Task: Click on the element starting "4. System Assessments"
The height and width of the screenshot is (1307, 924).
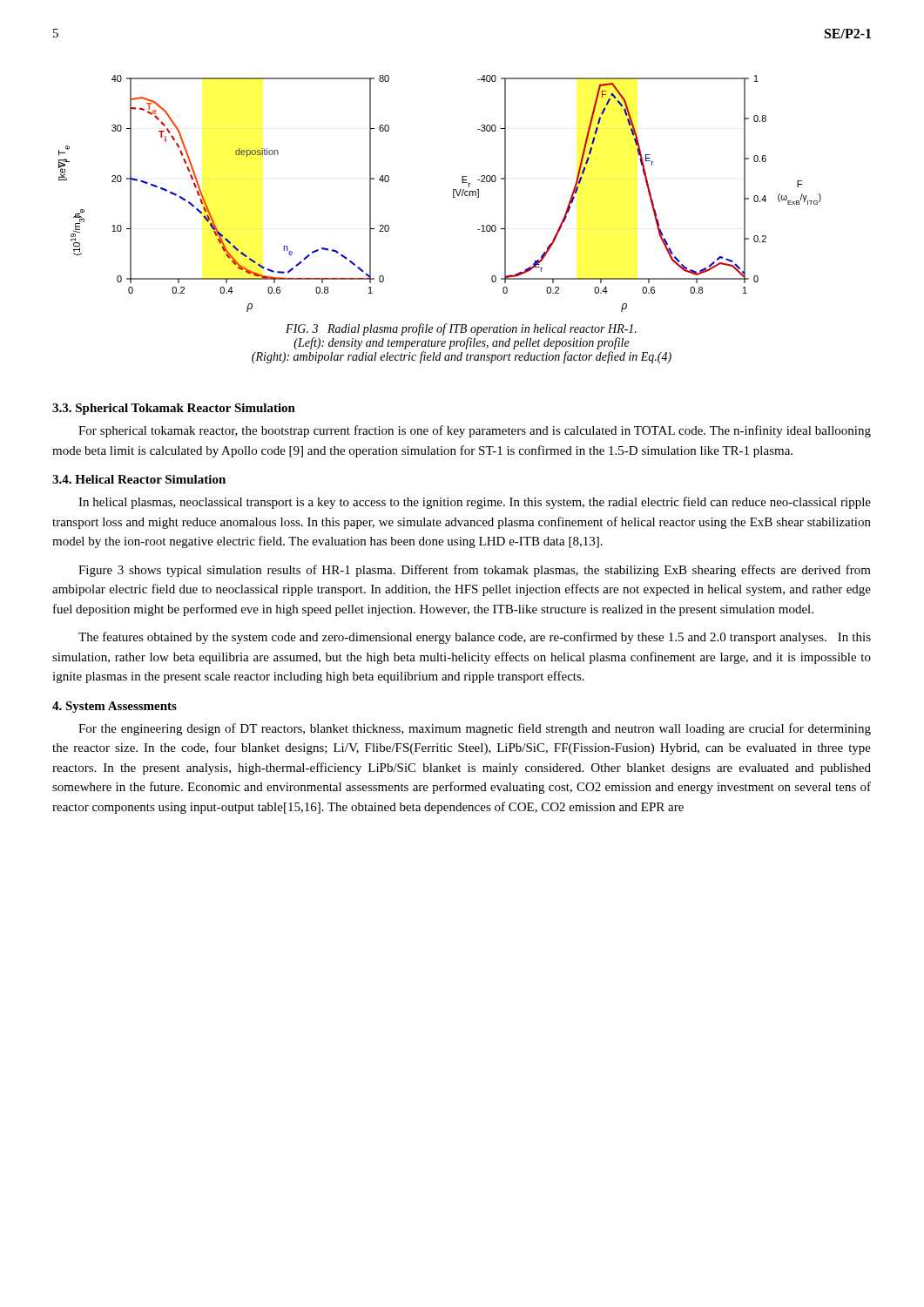Action: pos(115,705)
